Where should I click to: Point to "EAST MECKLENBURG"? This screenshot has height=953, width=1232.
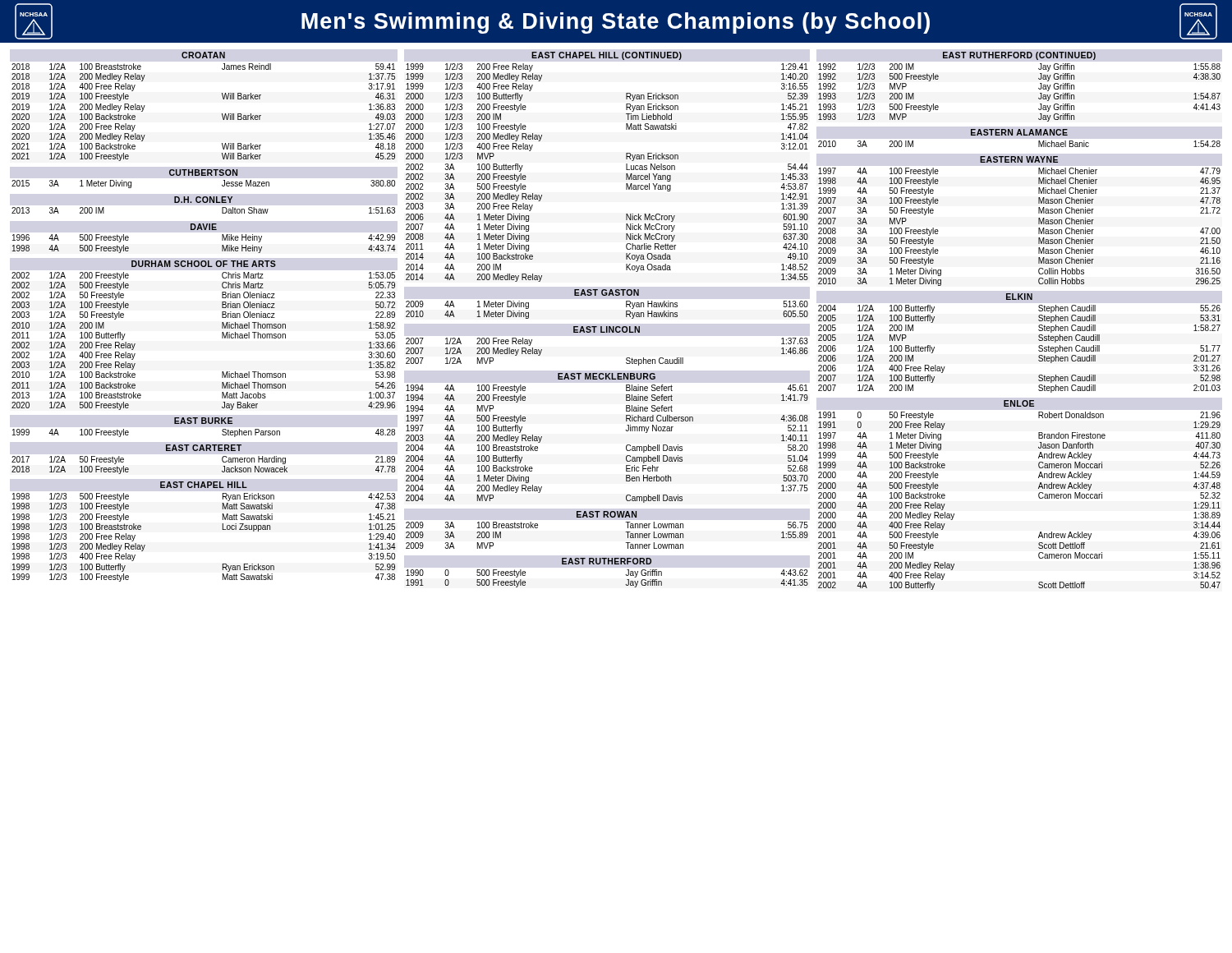click(607, 377)
